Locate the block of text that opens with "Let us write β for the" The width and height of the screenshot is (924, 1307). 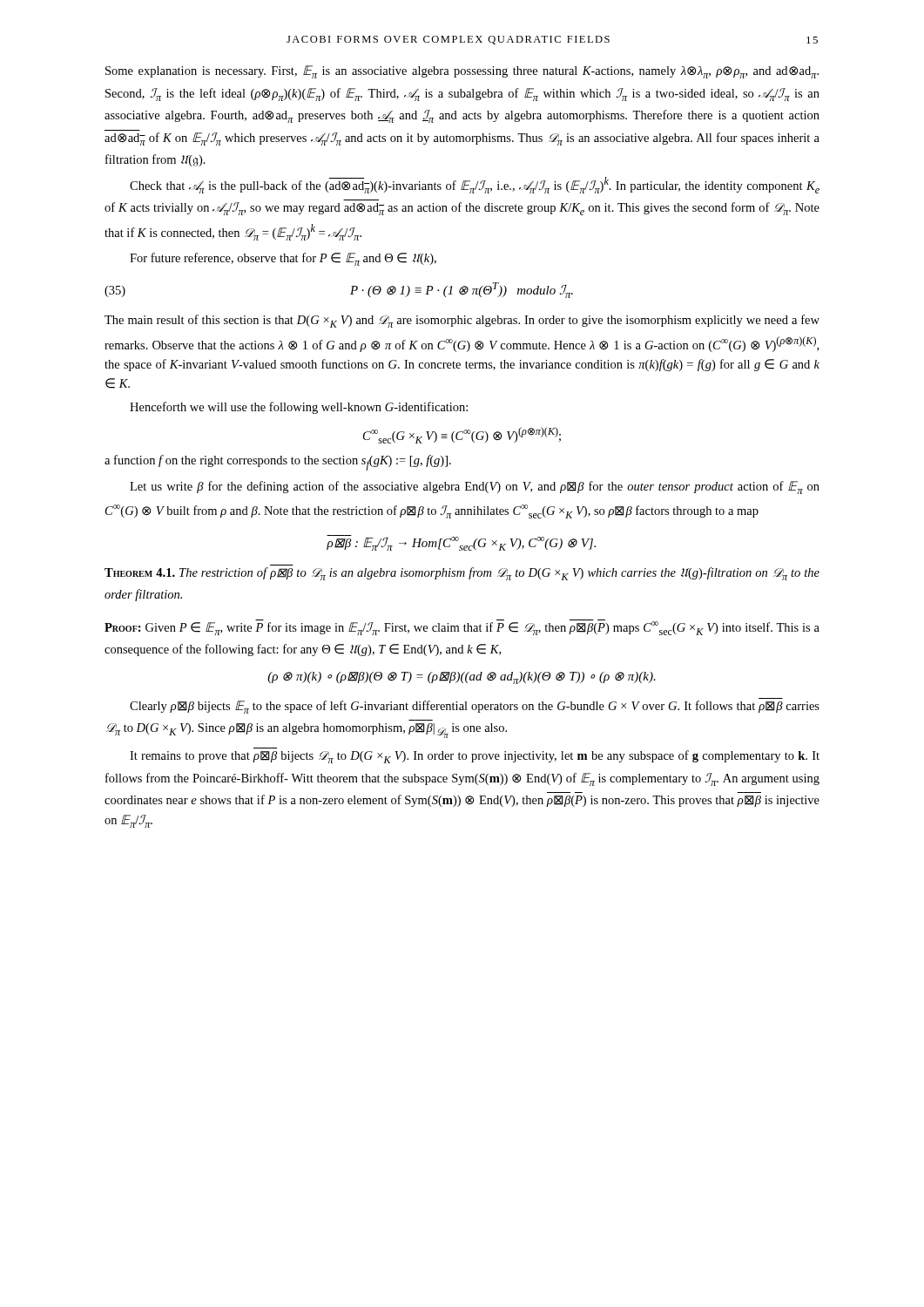(462, 500)
